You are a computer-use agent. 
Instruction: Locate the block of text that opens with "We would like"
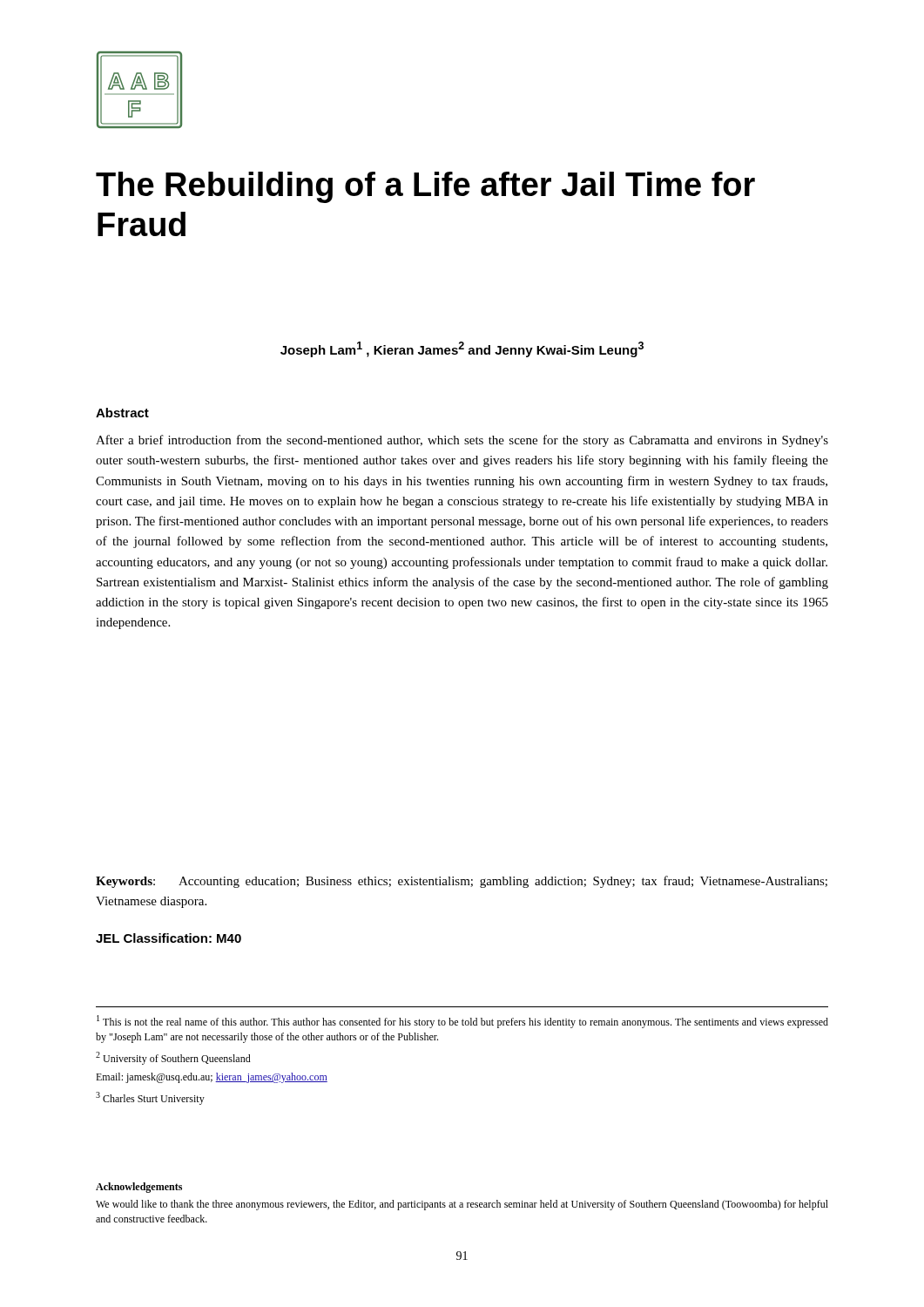coord(462,1212)
